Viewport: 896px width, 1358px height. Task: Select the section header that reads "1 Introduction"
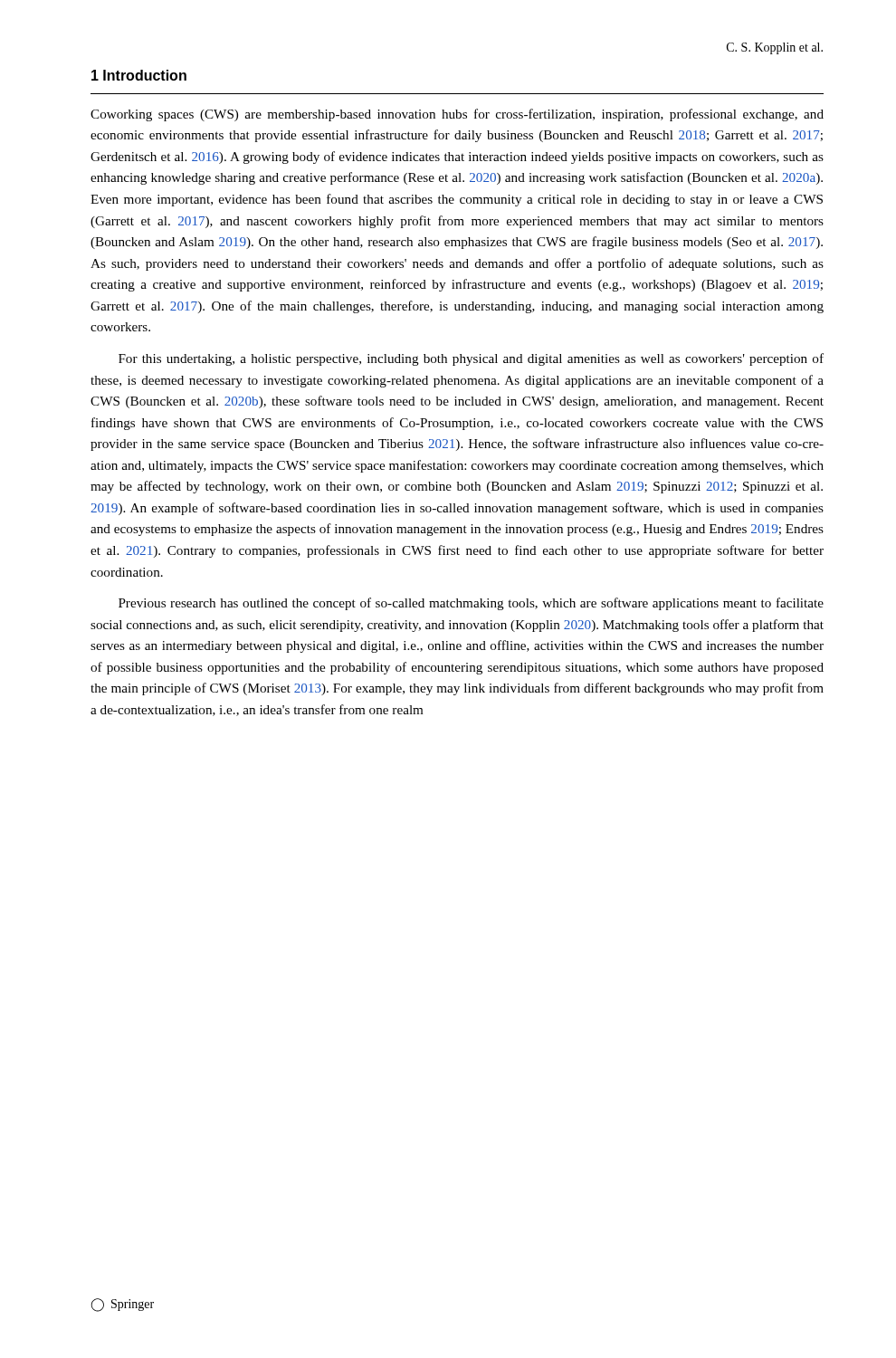click(139, 76)
